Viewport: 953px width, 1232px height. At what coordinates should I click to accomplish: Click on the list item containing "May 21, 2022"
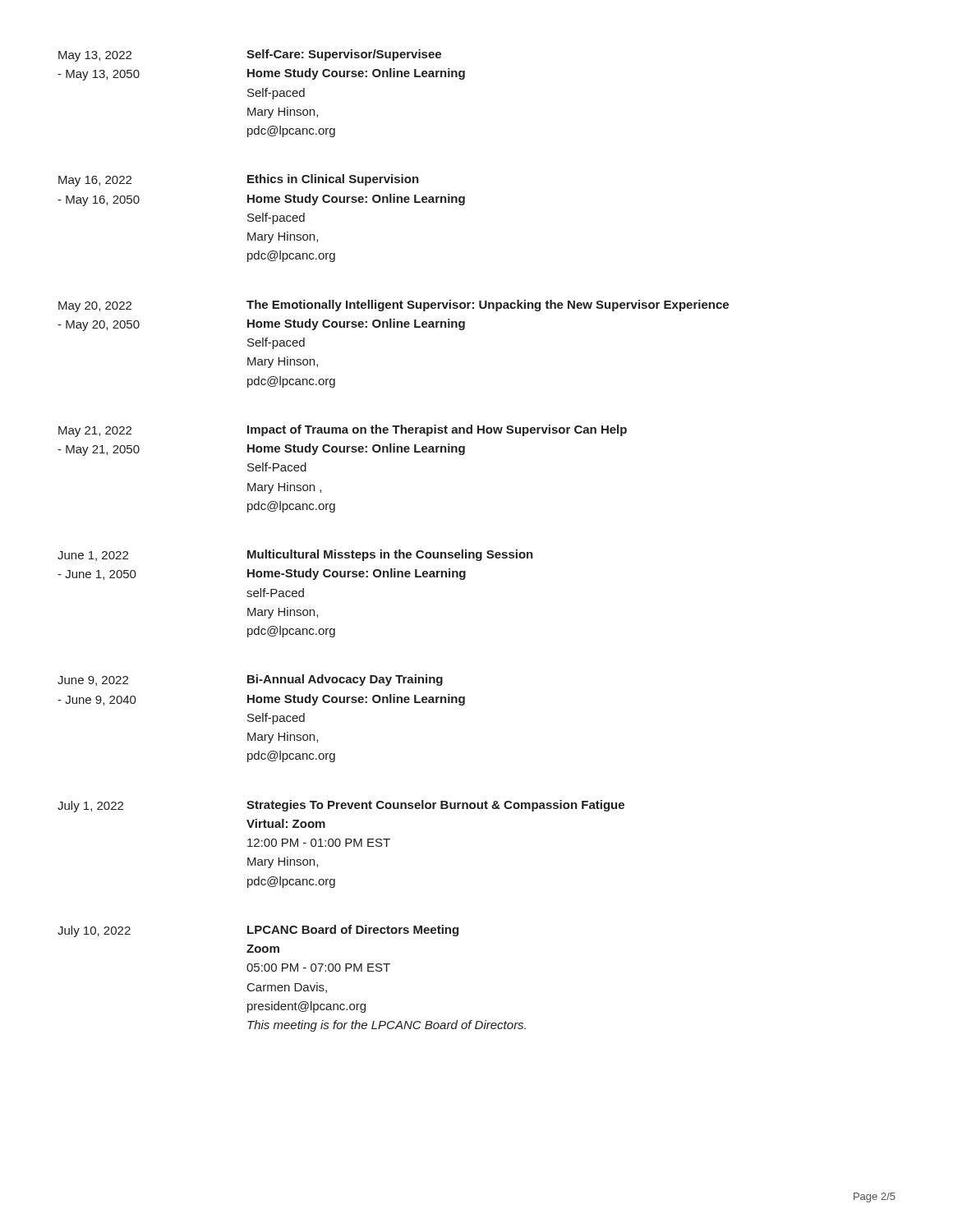(343, 431)
